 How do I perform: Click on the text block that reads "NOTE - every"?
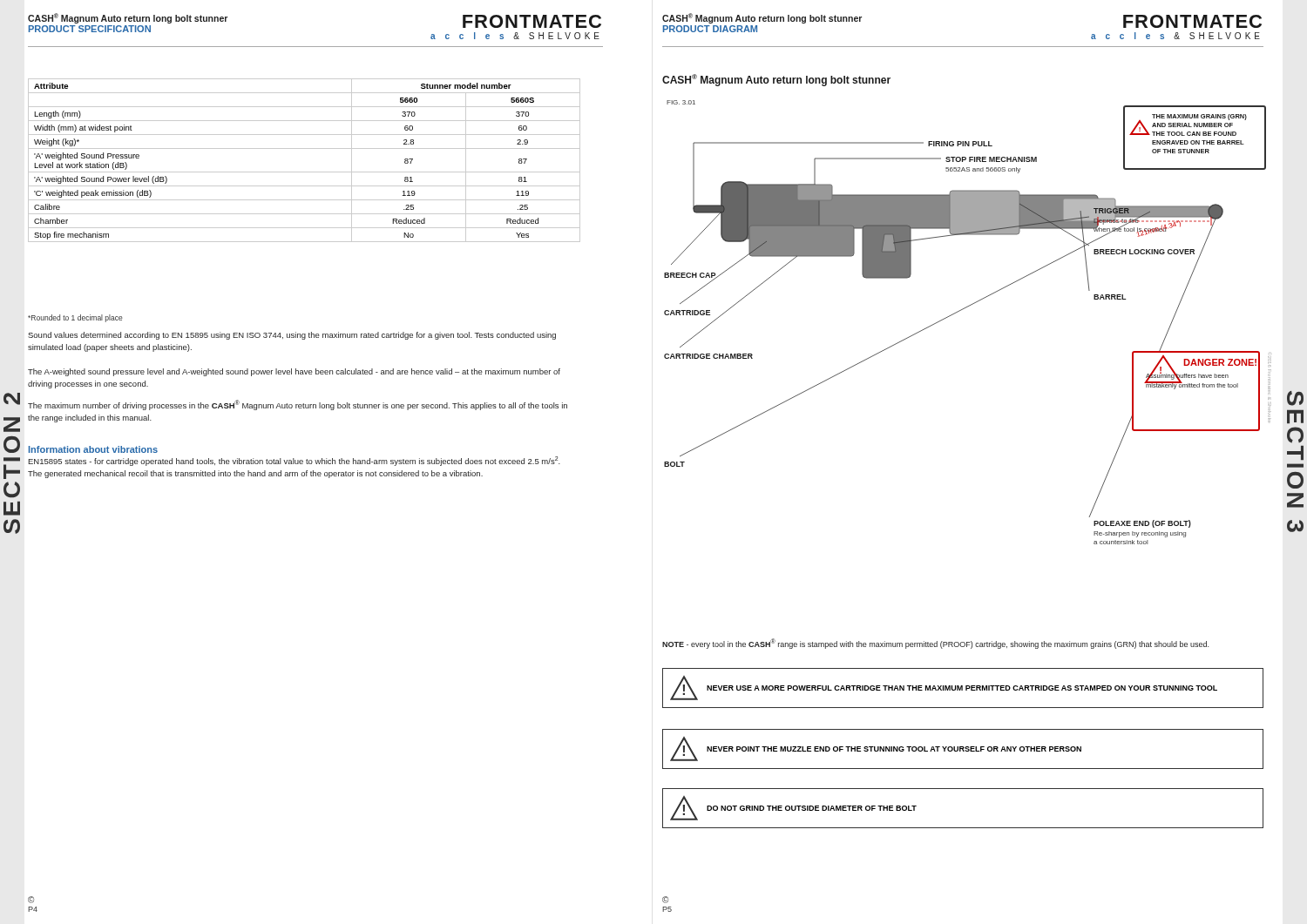click(936, 644)
